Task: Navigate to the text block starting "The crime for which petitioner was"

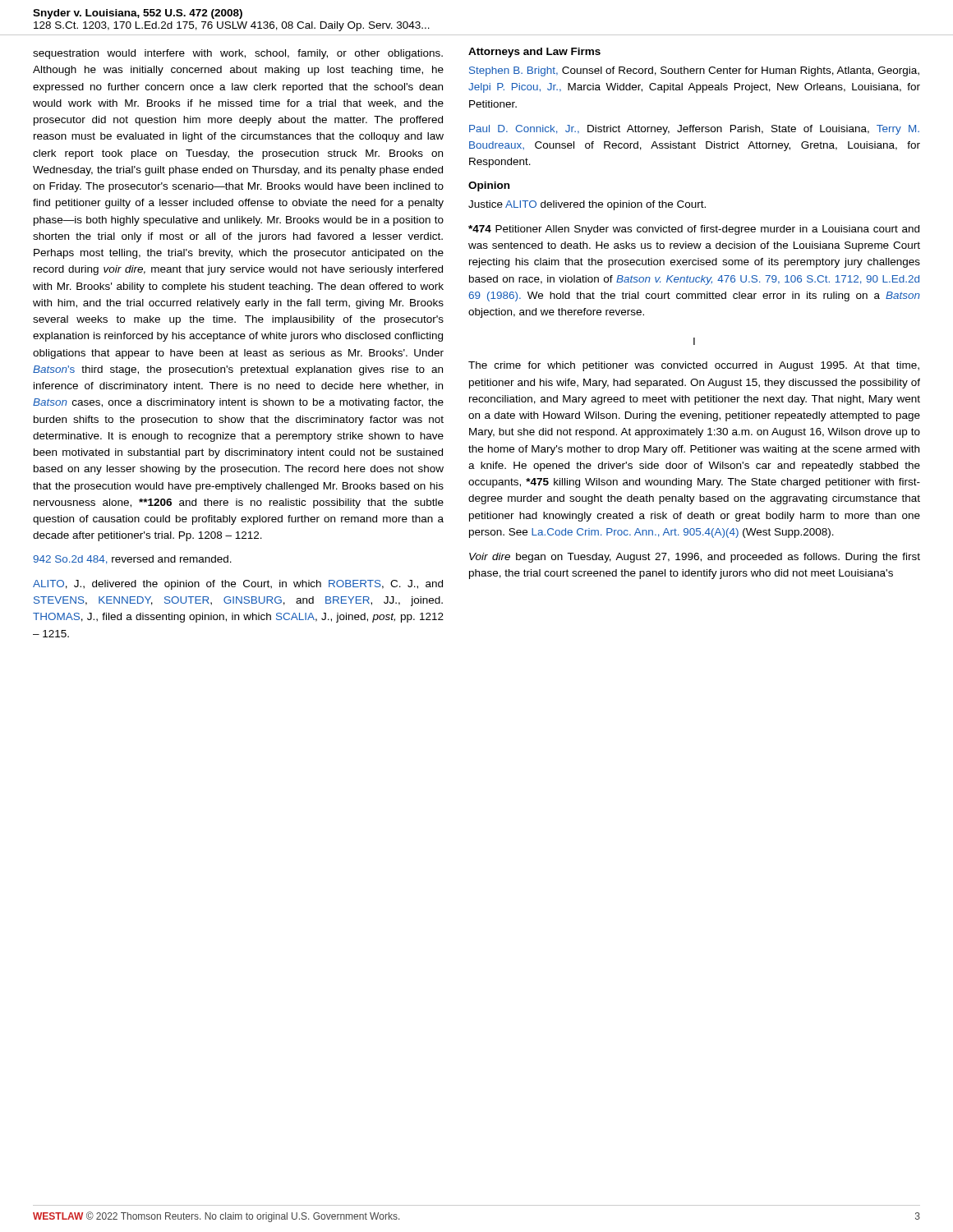Action: click(x=694, y=449)
